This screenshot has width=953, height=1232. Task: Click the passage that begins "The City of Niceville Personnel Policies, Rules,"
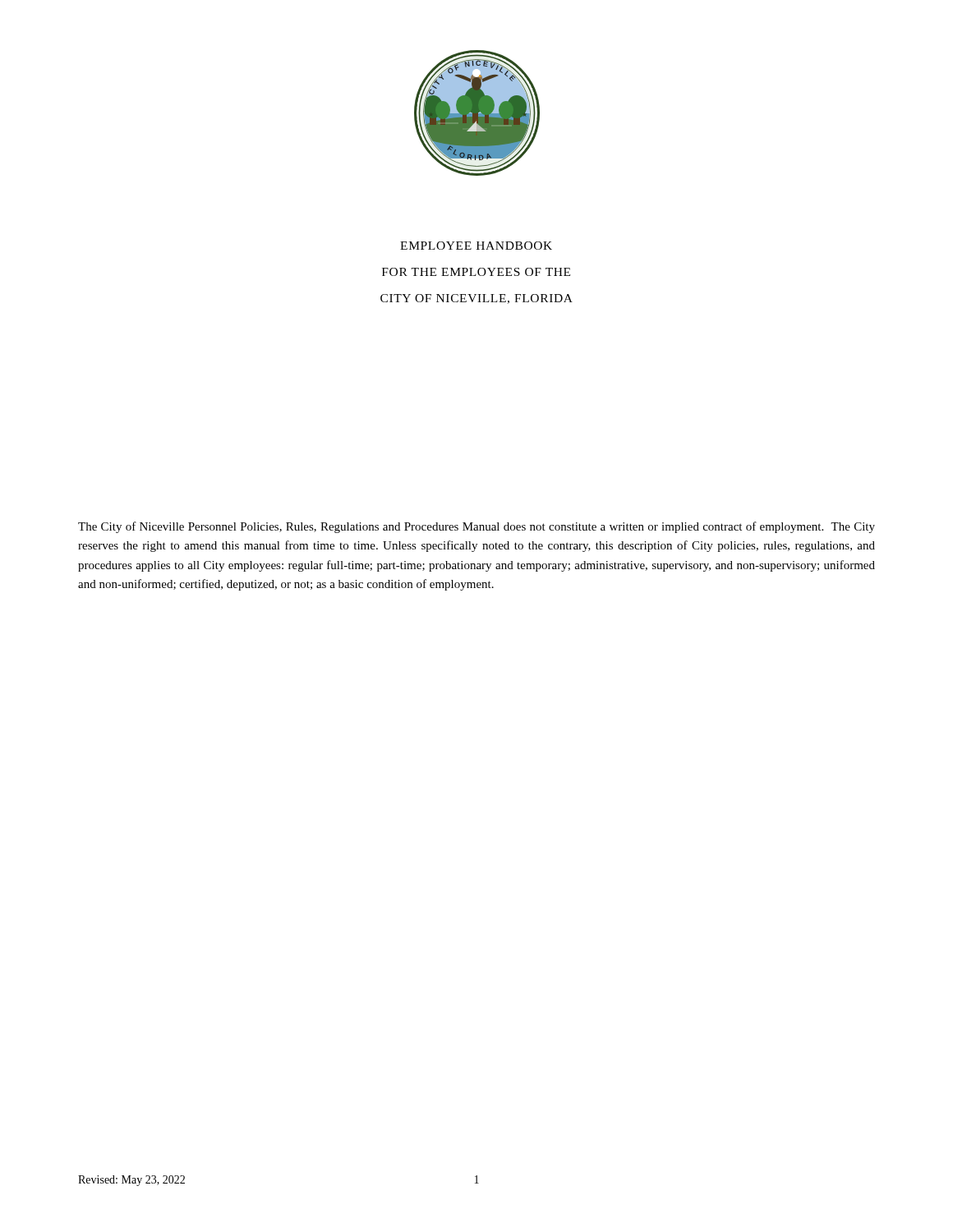(x=476, y=555)
